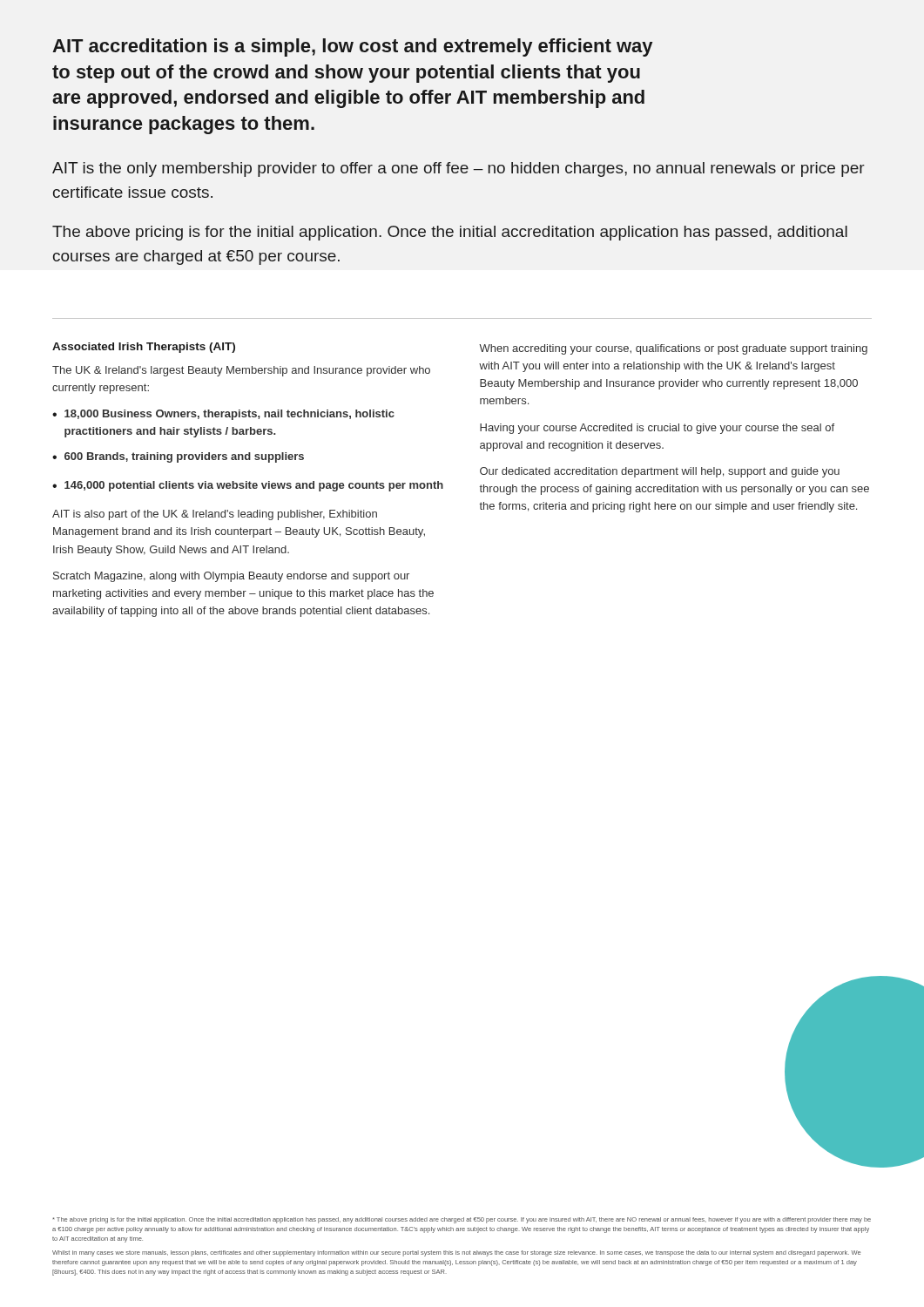Point to the element starting "Whilst in many"

click(x=462, y=1263)
